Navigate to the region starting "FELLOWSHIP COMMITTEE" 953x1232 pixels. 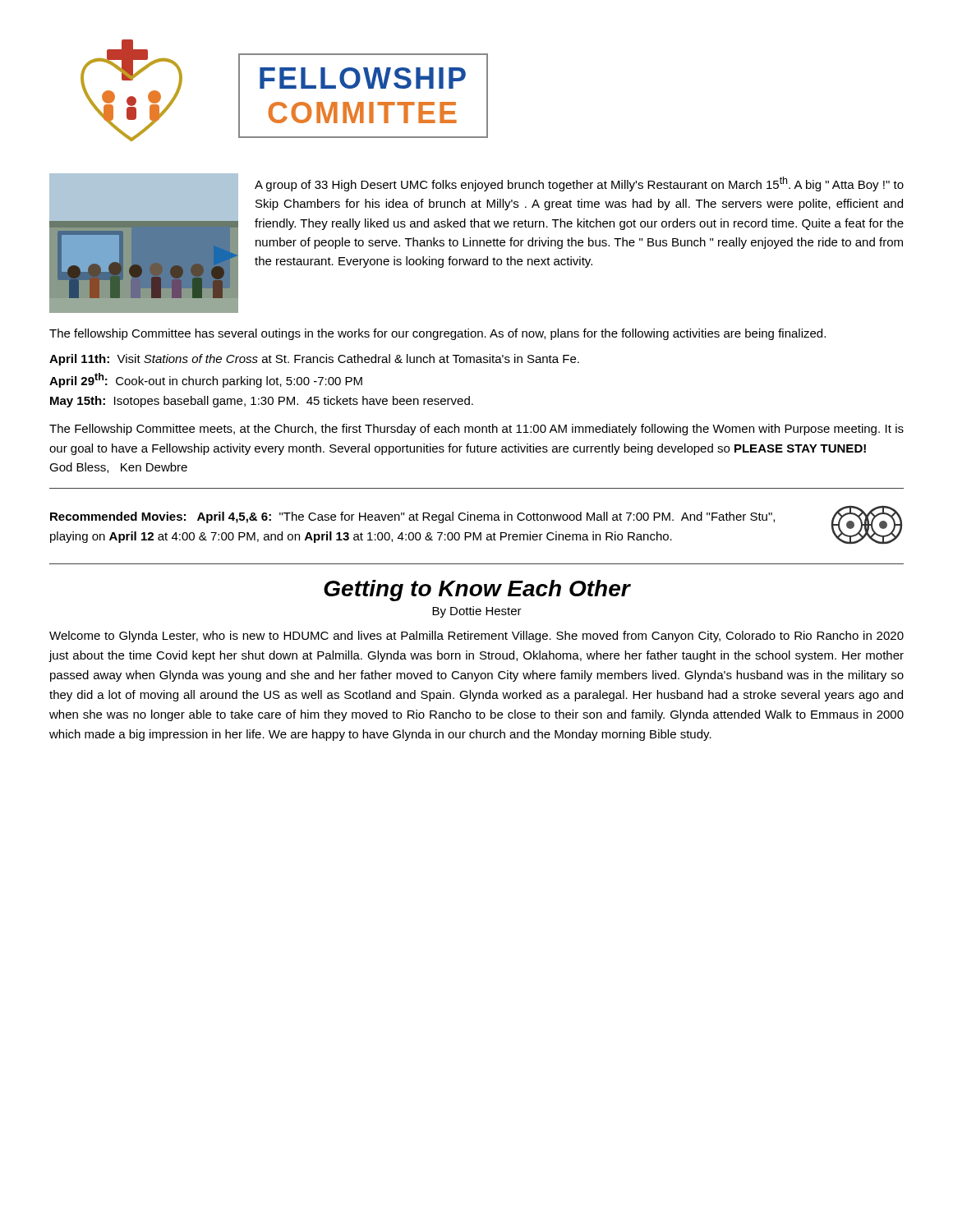363,96
